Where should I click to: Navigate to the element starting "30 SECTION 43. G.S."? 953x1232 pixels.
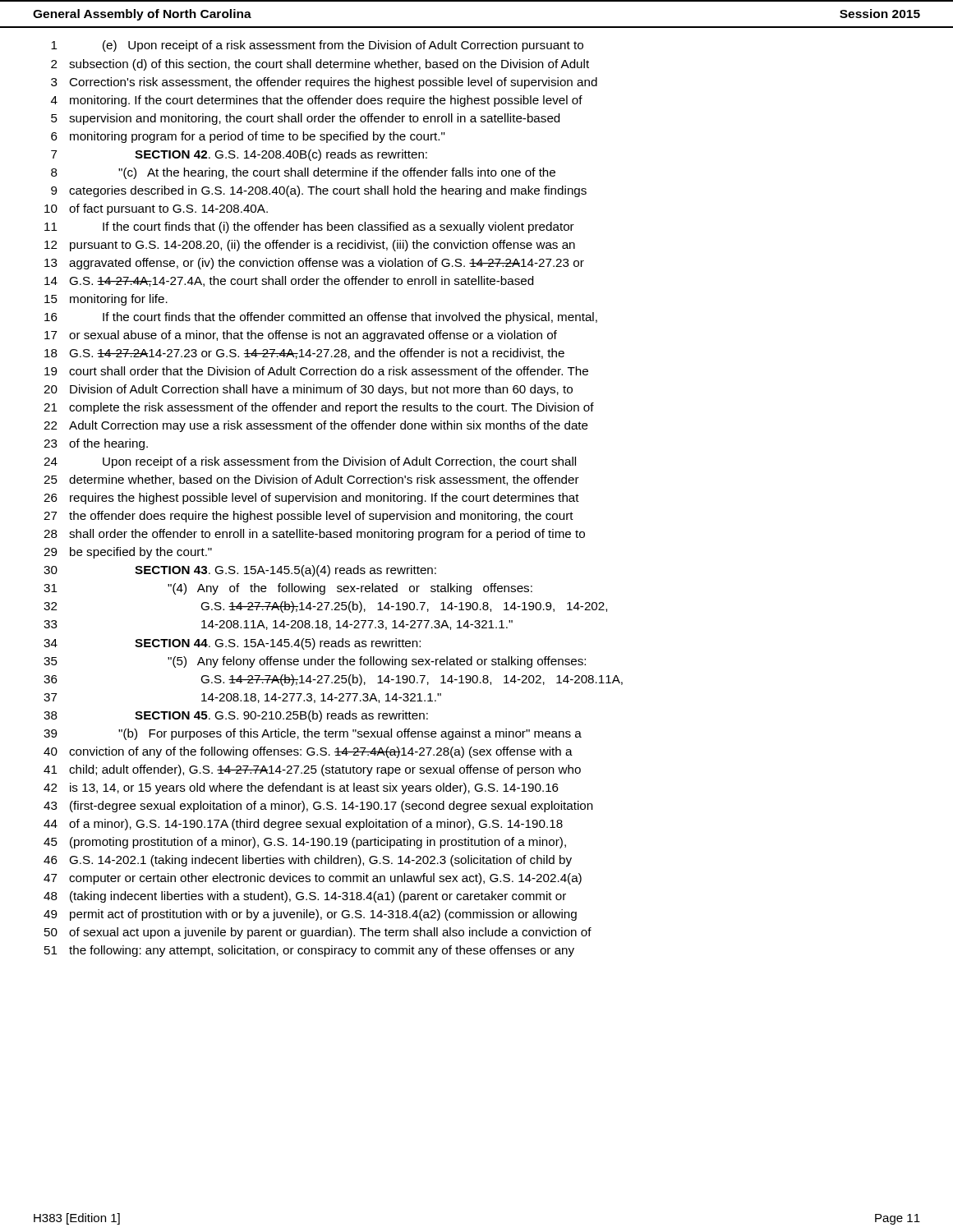[240, 571]
